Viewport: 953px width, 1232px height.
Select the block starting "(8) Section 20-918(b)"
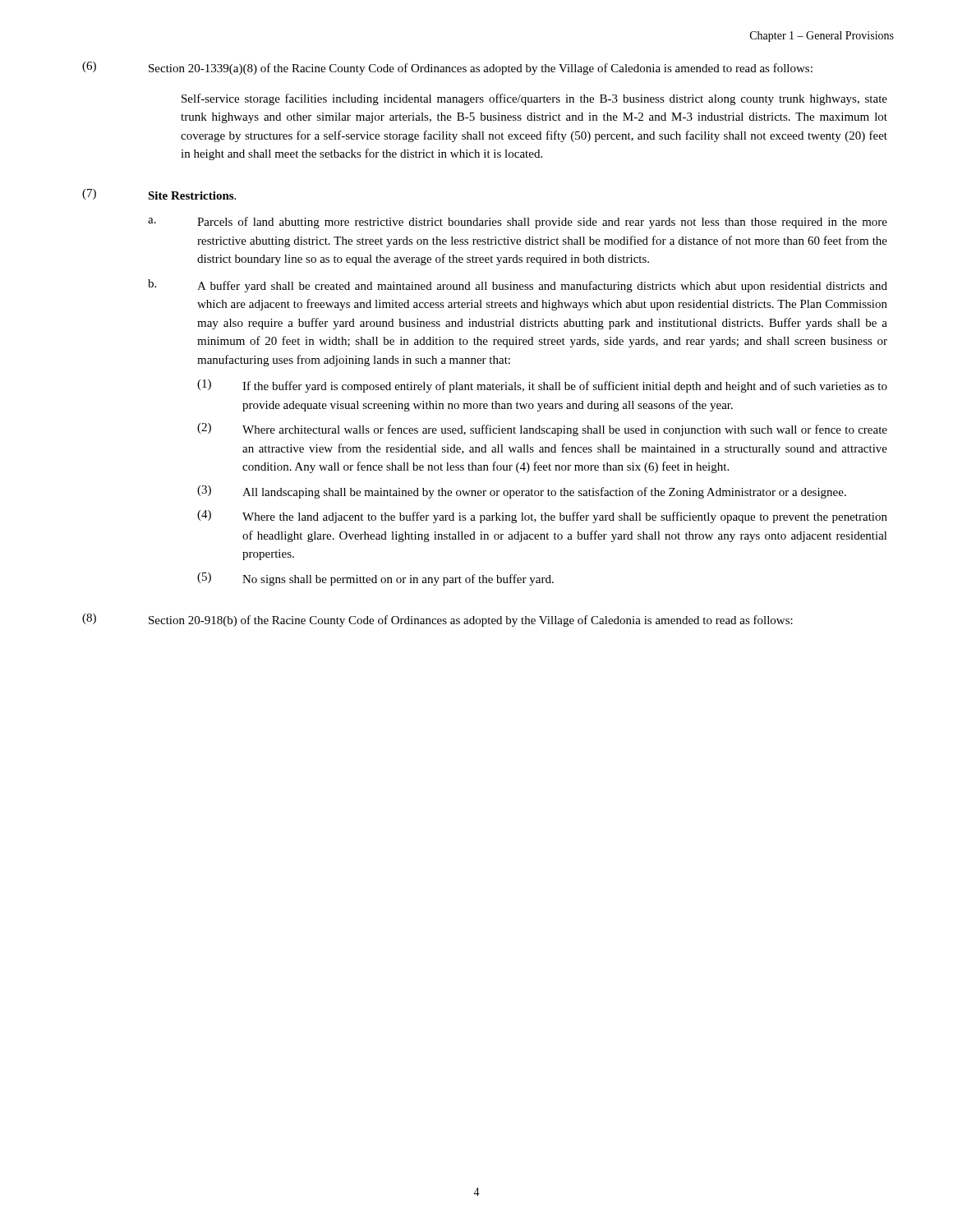[x=485, y=620]
